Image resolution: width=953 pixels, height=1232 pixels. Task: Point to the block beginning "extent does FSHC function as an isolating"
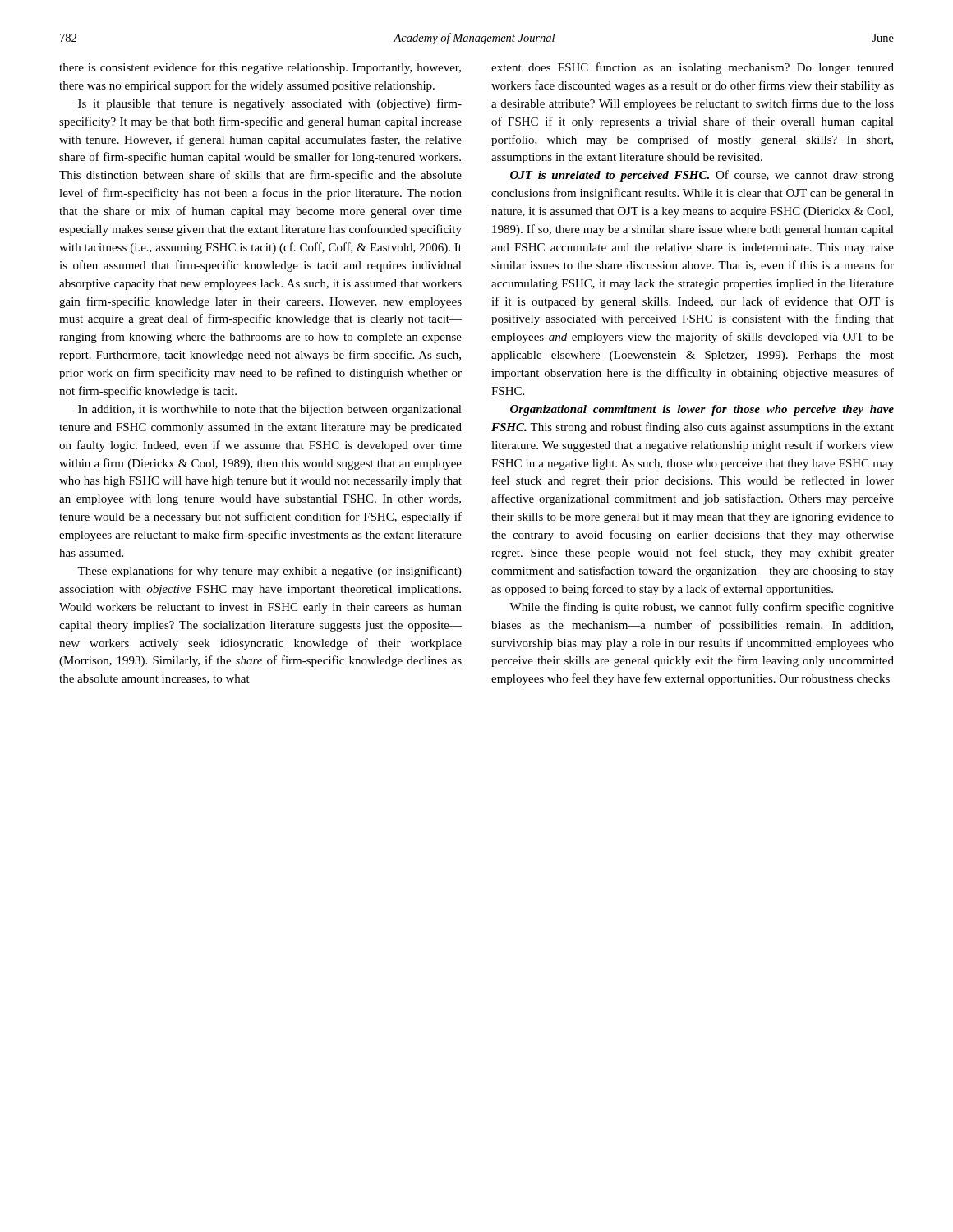pyautogui.click(x=693, y=374)
